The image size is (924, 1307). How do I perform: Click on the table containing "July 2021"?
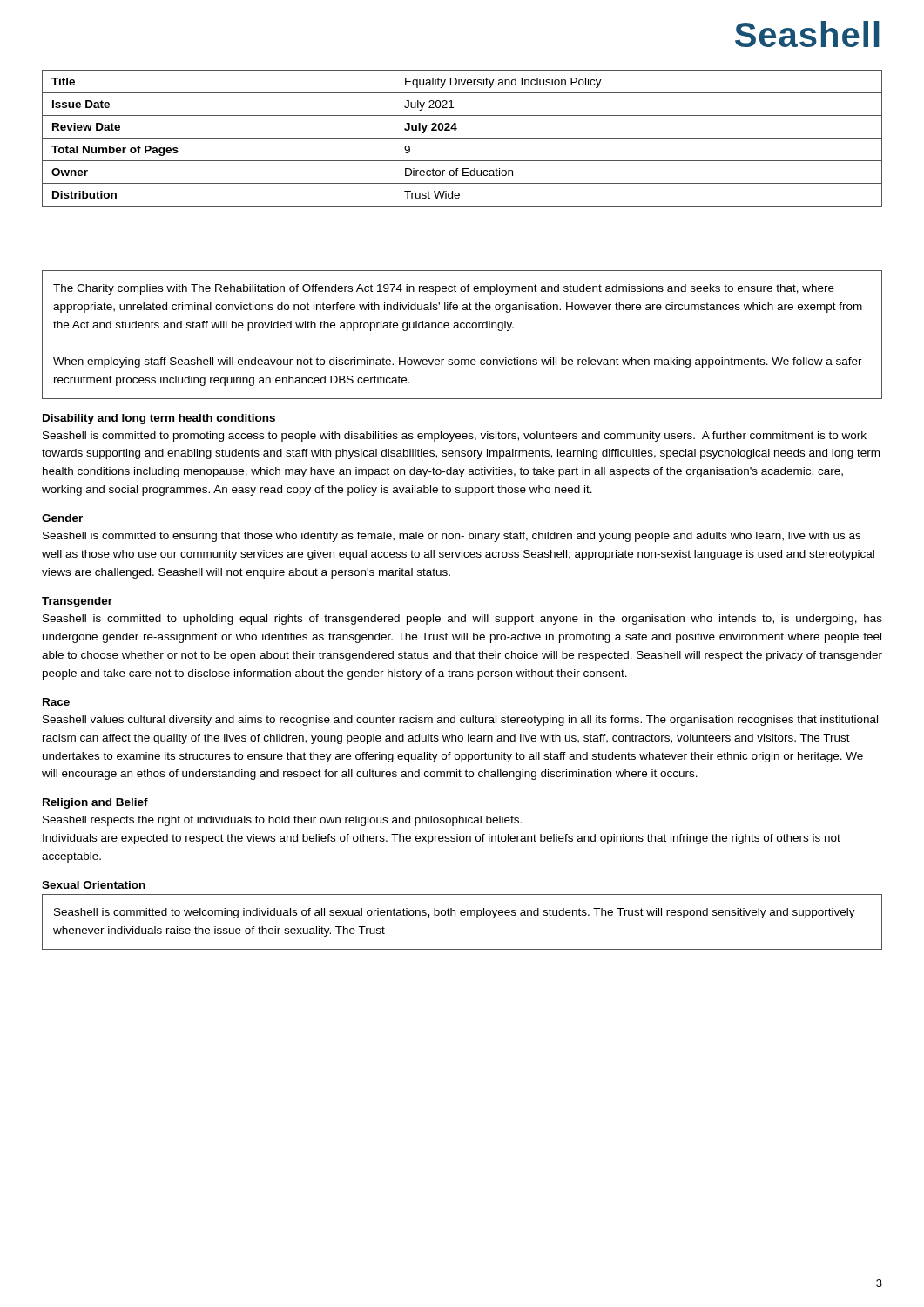point(462,138)
